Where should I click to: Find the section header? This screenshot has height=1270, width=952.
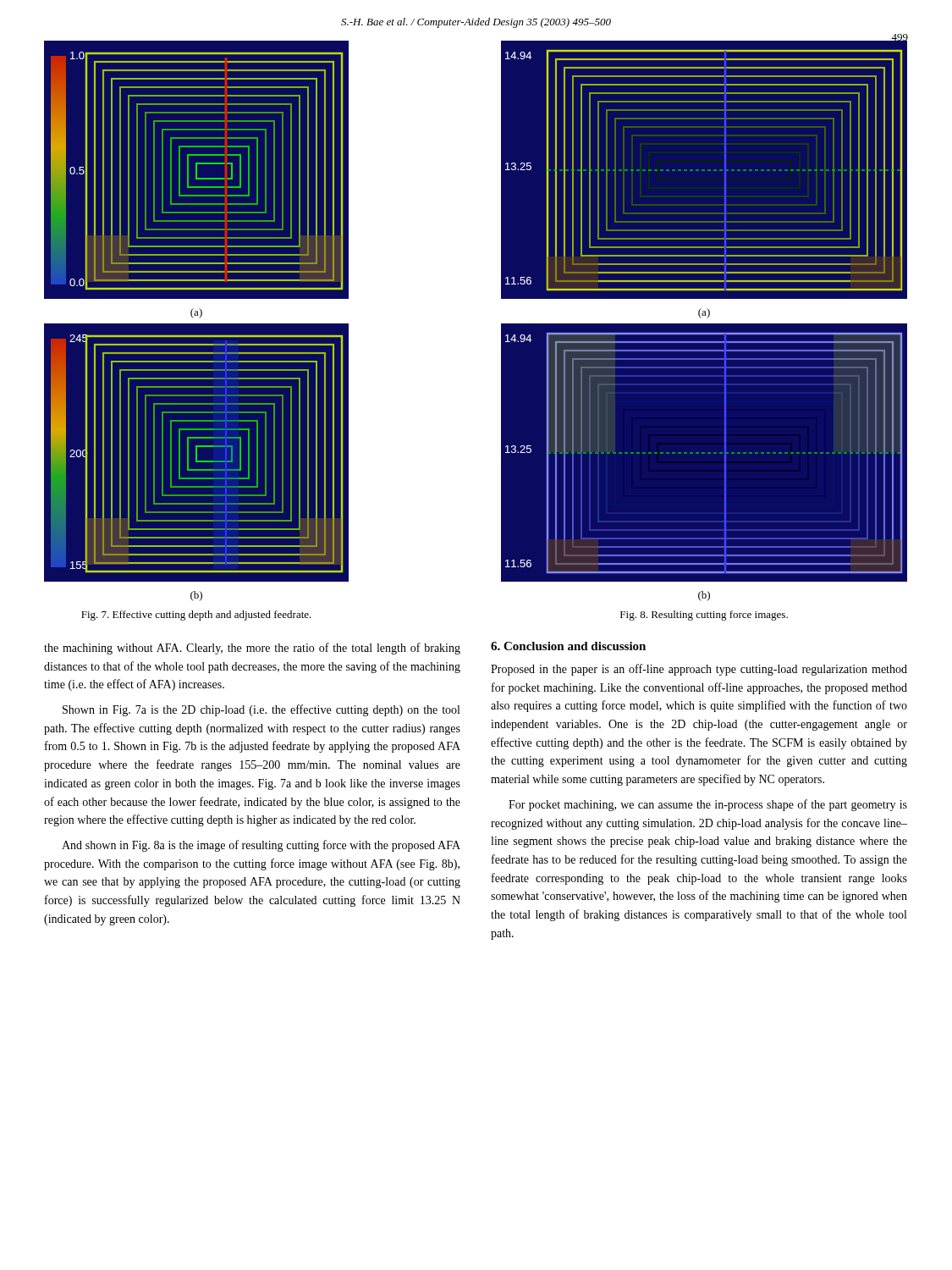click(568, 646)
